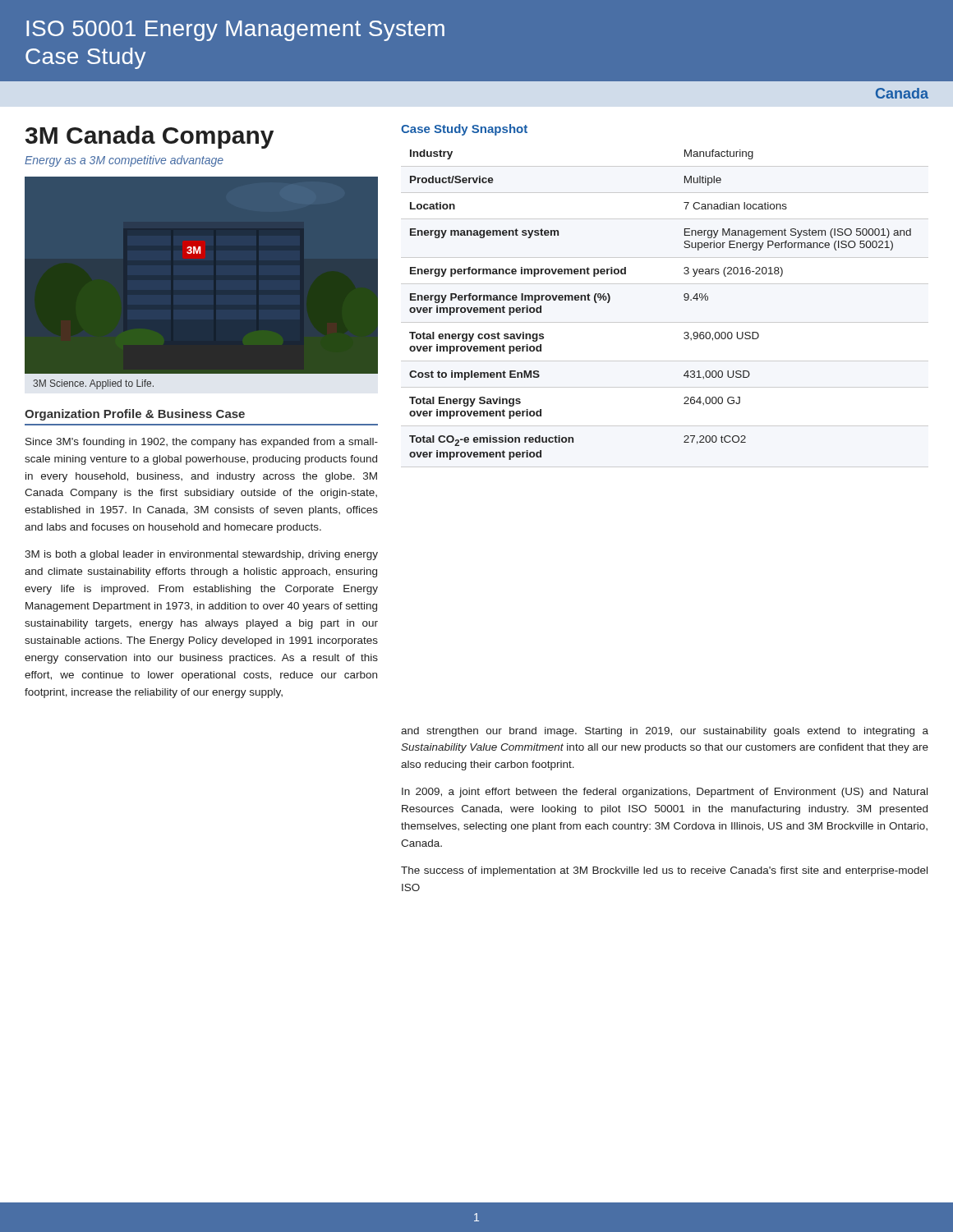Find the text block with the text "and strengthen our brand image. Starting in"

[x=665, y=747]
